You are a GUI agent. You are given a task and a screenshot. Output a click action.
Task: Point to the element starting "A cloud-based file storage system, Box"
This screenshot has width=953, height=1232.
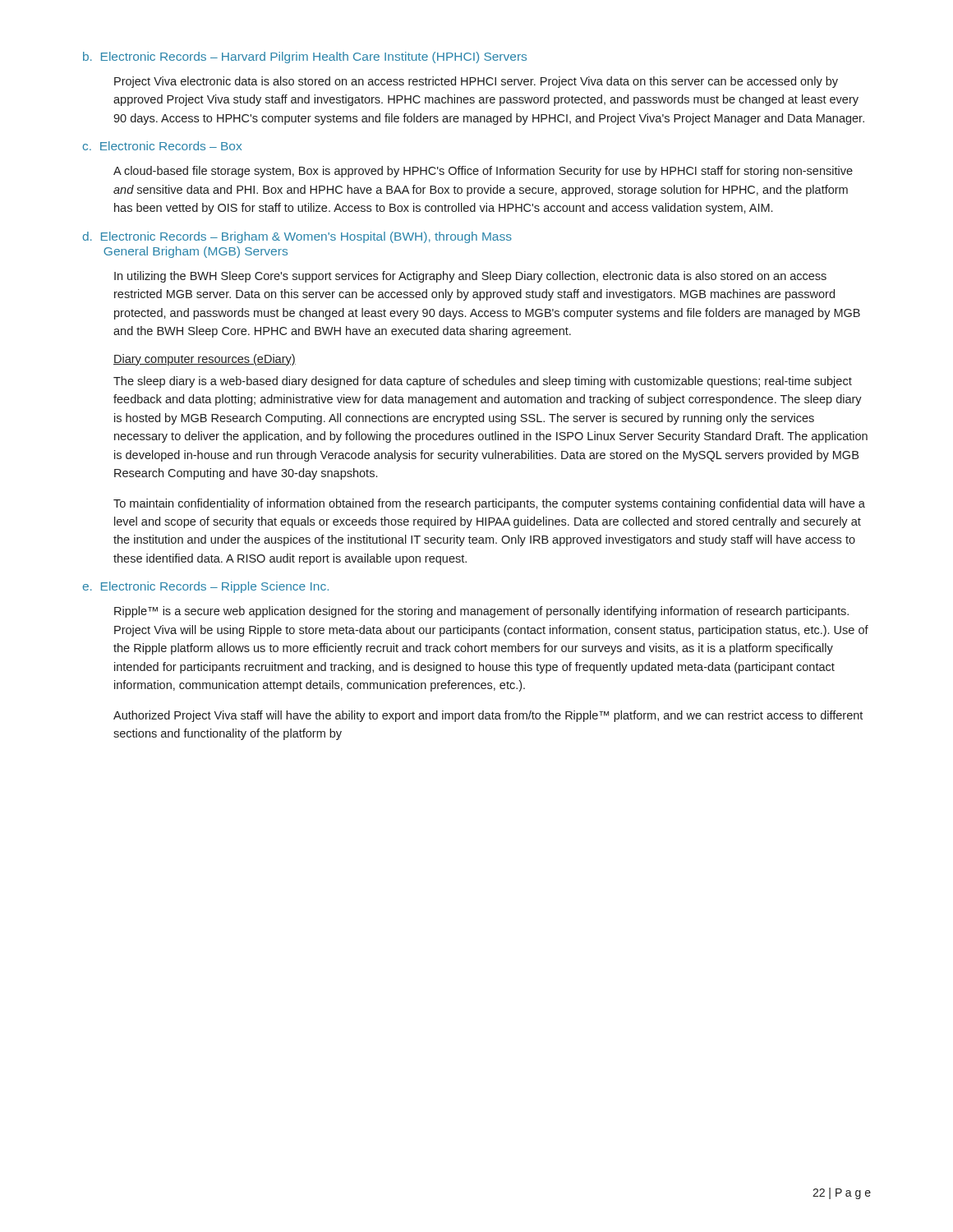pyautogui.click(x=483, y=190)
